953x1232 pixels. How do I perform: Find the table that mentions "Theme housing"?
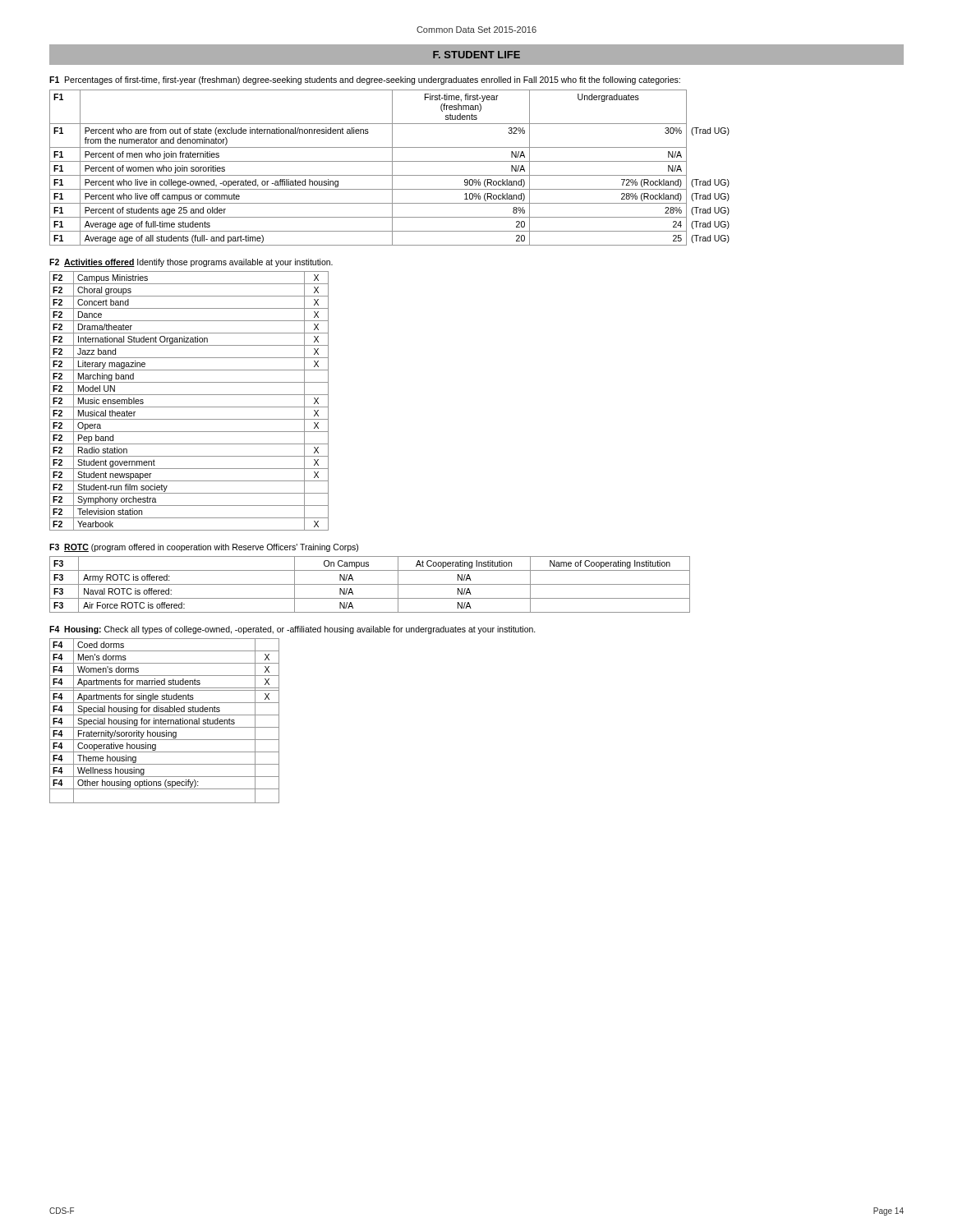point(476,721)
